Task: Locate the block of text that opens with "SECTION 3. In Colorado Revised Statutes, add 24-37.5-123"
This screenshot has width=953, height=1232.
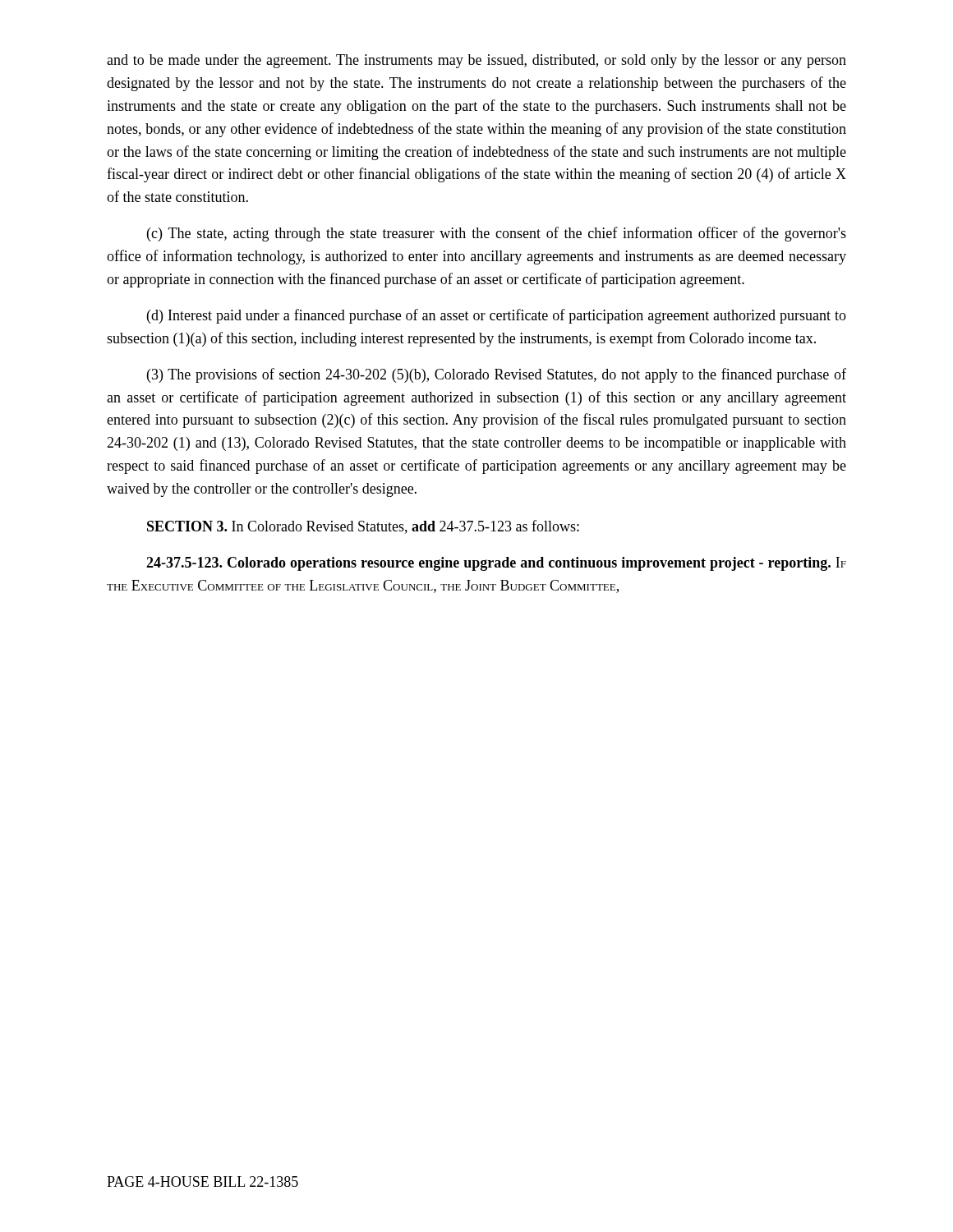Action: (x=363, y=526)
